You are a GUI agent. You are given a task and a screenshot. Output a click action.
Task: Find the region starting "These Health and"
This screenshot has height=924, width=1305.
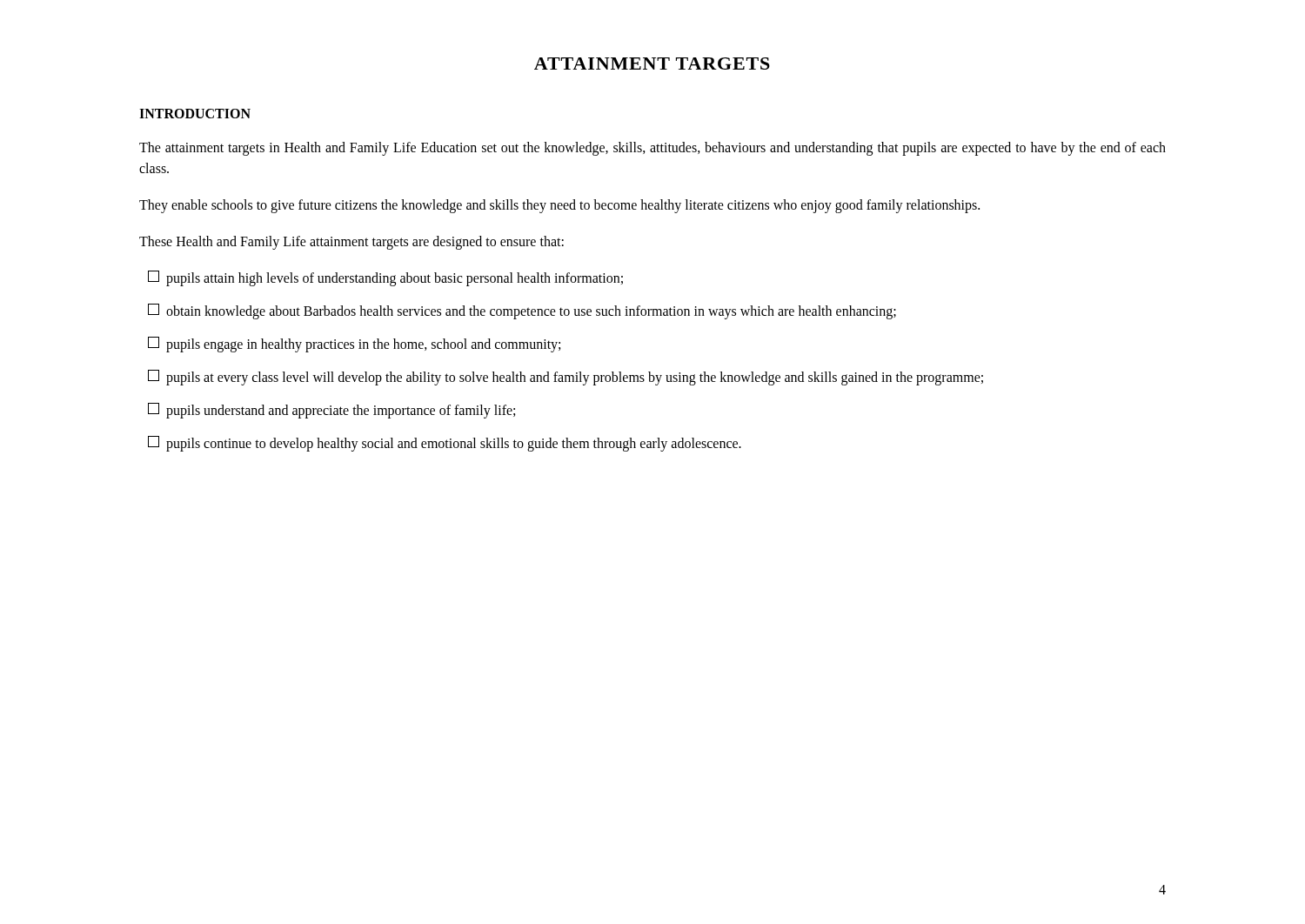click(352, 241)
